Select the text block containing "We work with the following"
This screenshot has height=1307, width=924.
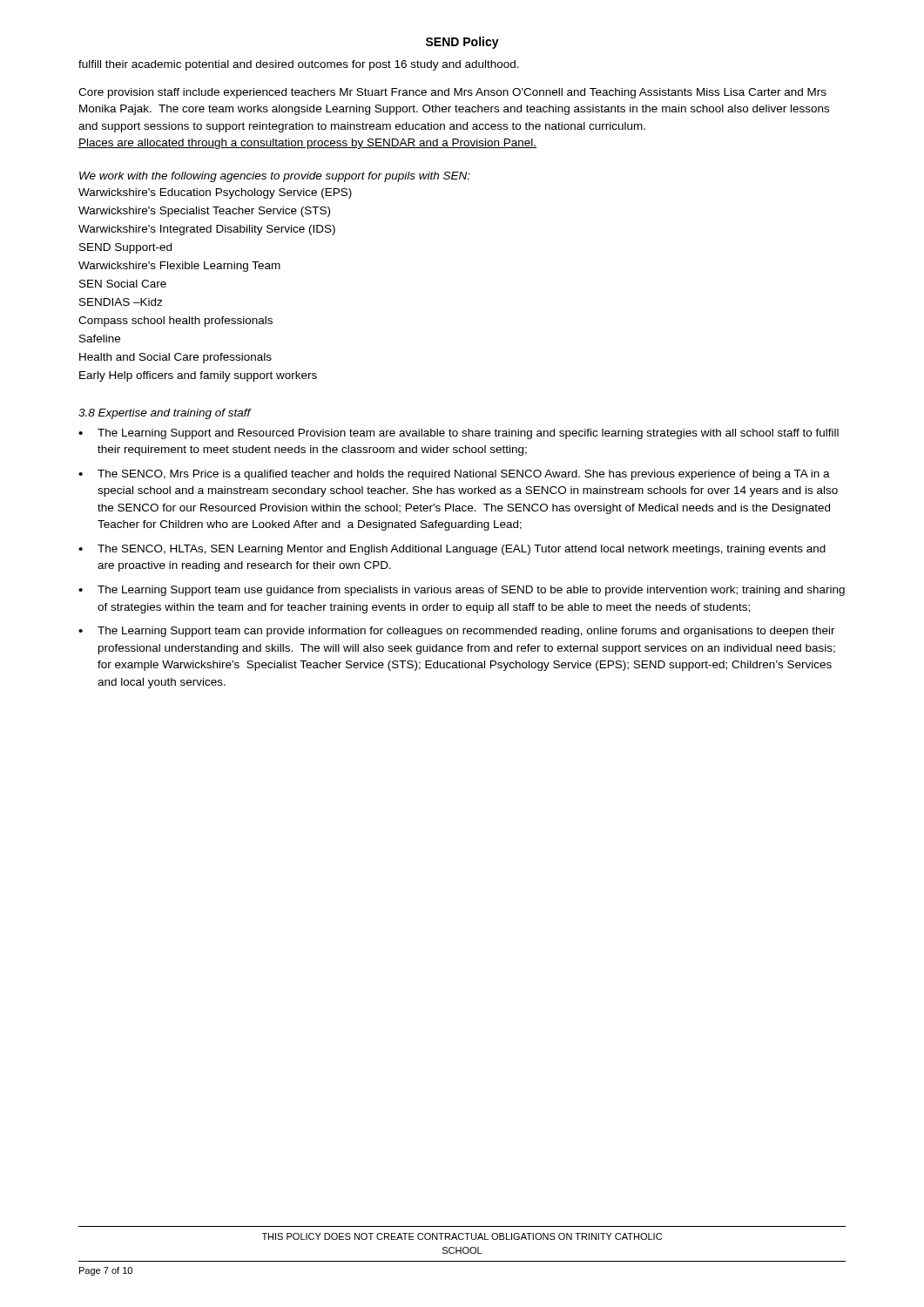pos(275,177)
